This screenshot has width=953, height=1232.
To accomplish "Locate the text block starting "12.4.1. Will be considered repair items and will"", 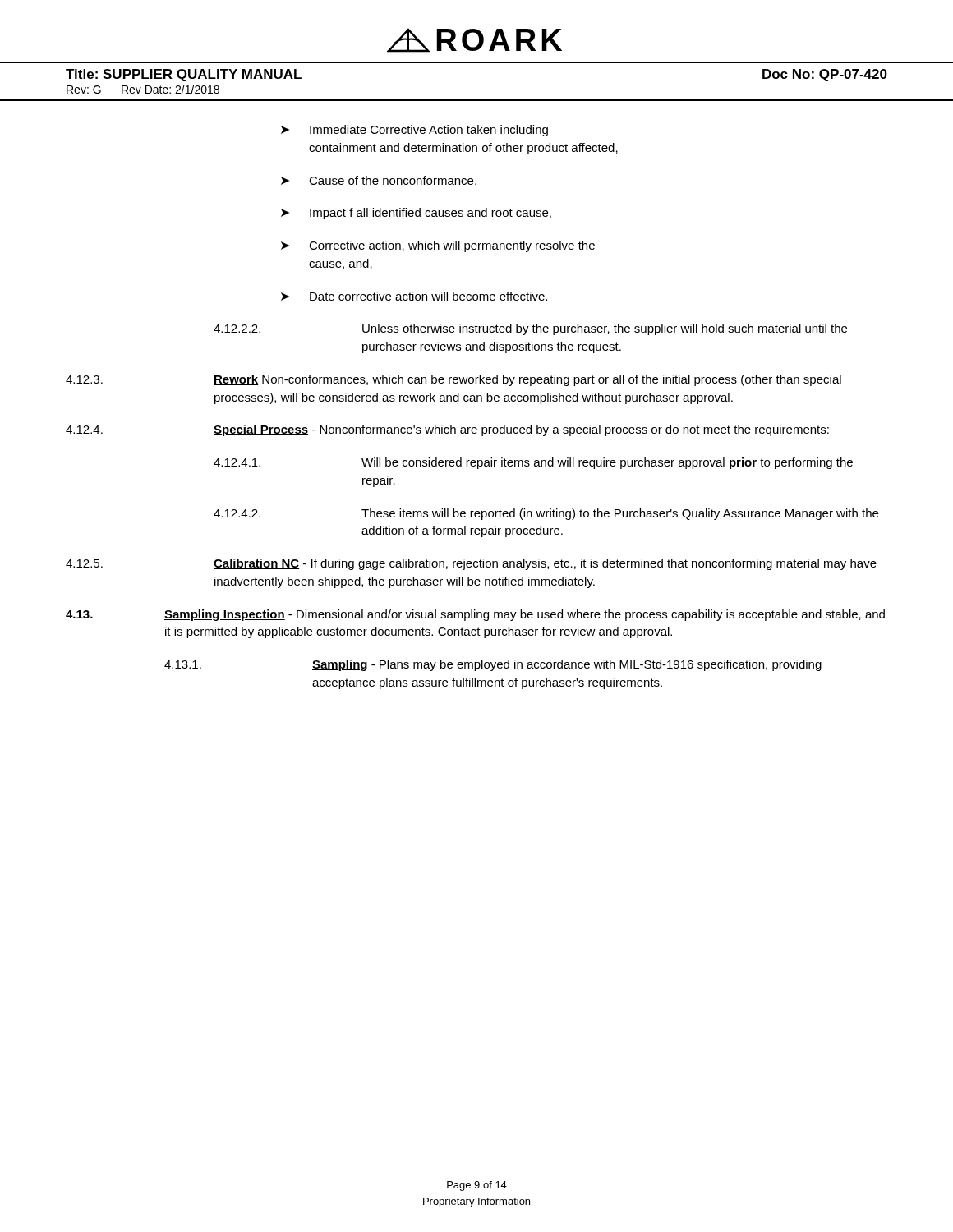I will point(550,471).
